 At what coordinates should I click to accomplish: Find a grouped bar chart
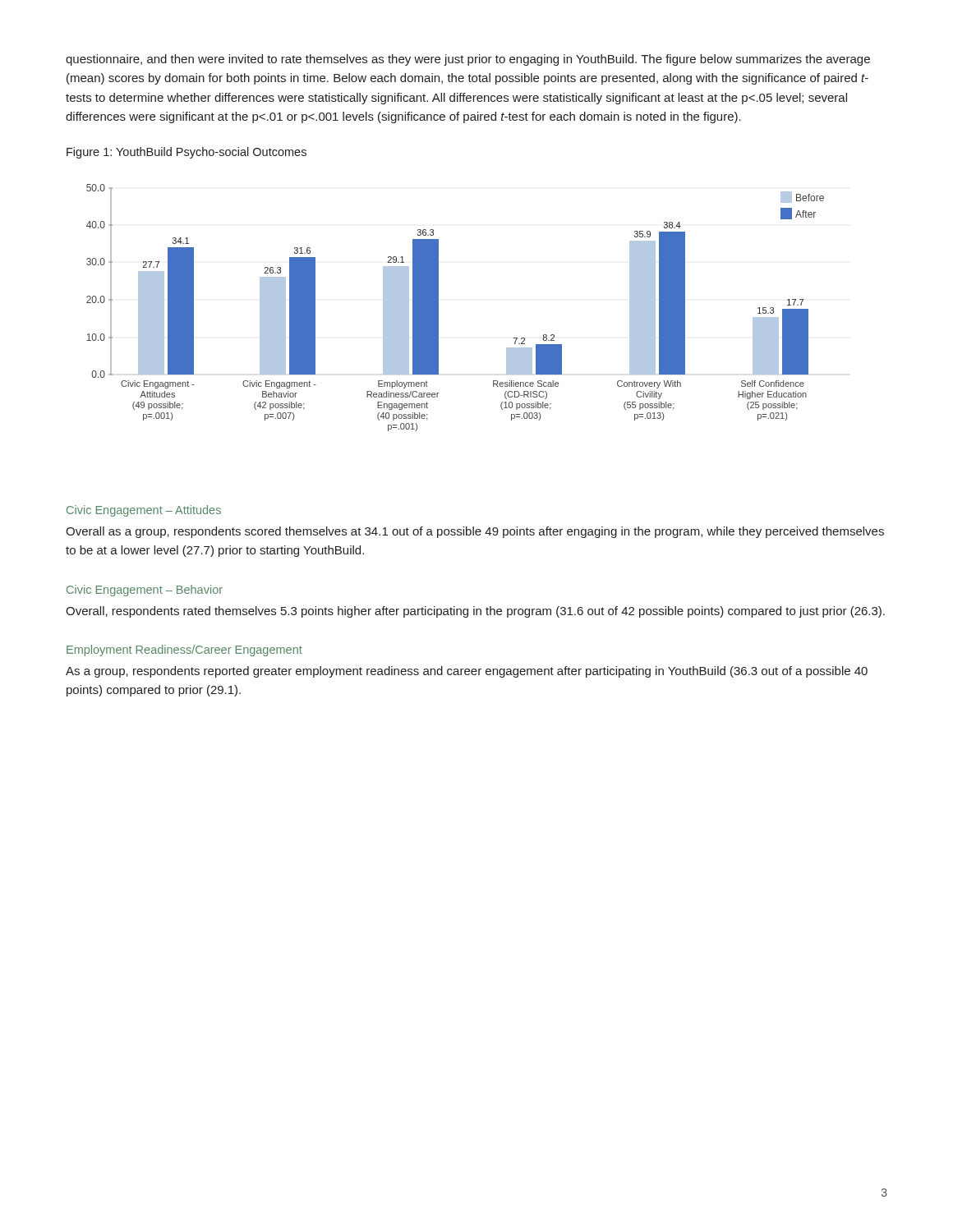(x=468, y=327)
